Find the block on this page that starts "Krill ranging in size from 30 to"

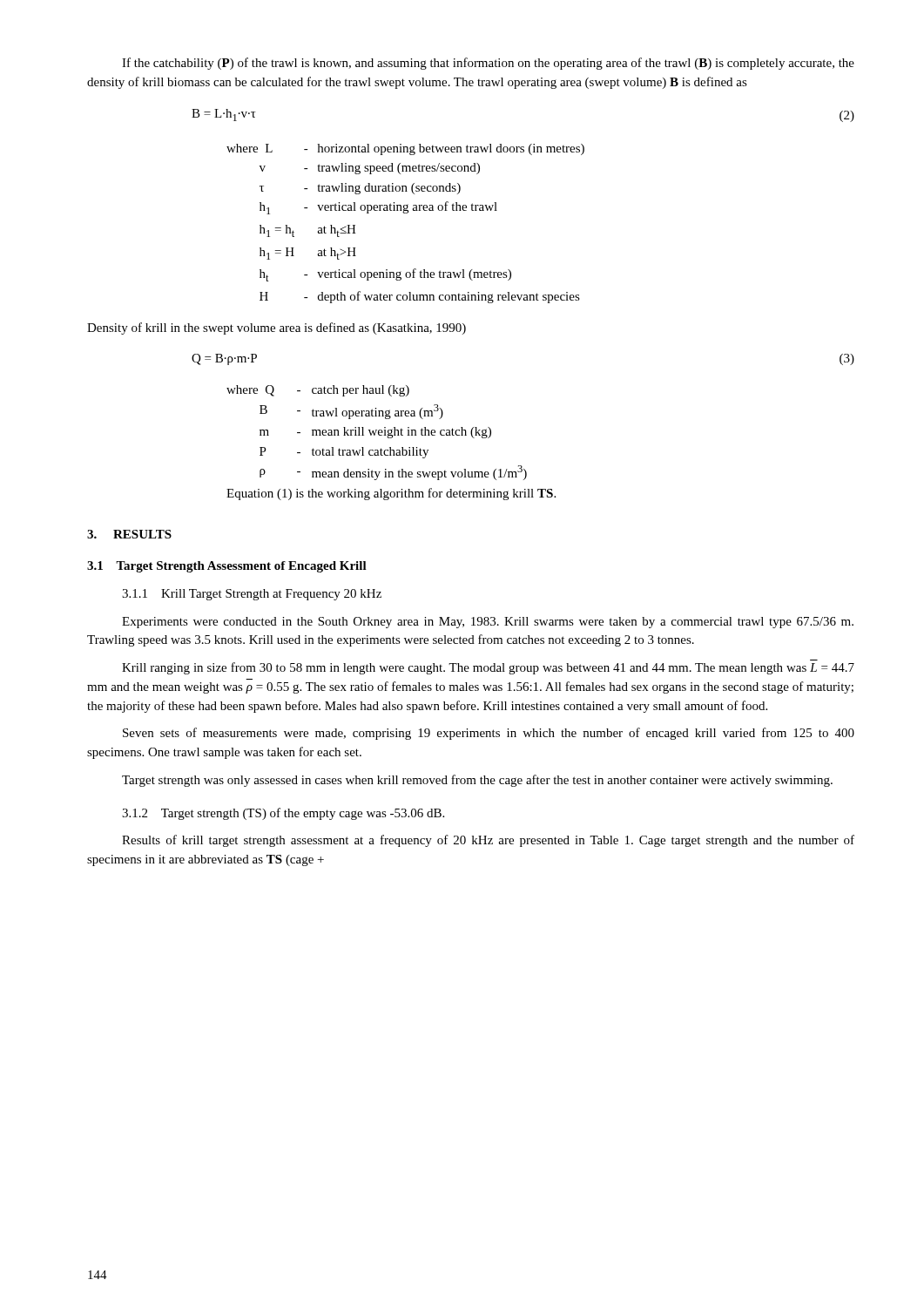coord(471,687)
